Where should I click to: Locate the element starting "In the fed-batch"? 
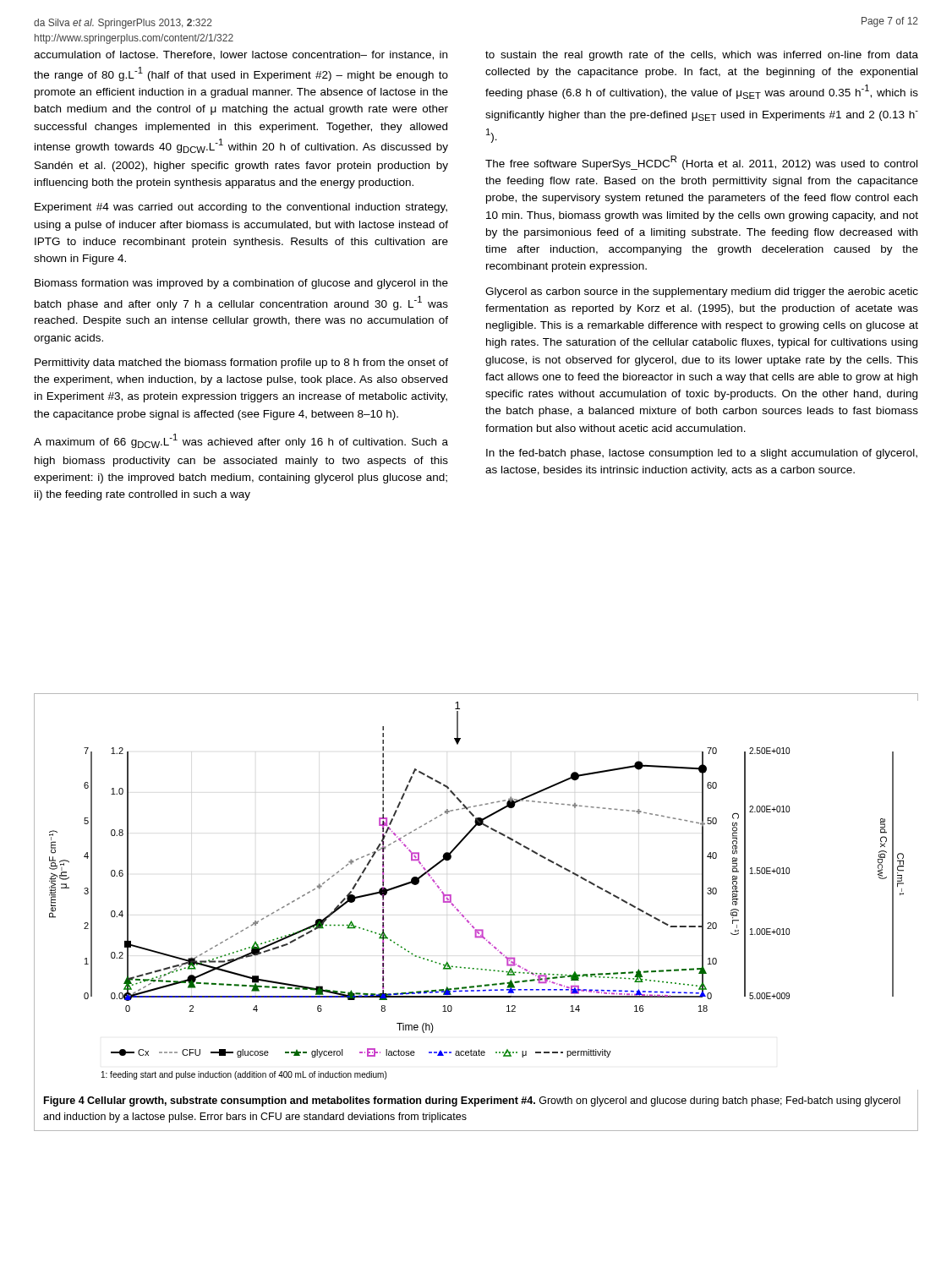[x=702, y=462]
